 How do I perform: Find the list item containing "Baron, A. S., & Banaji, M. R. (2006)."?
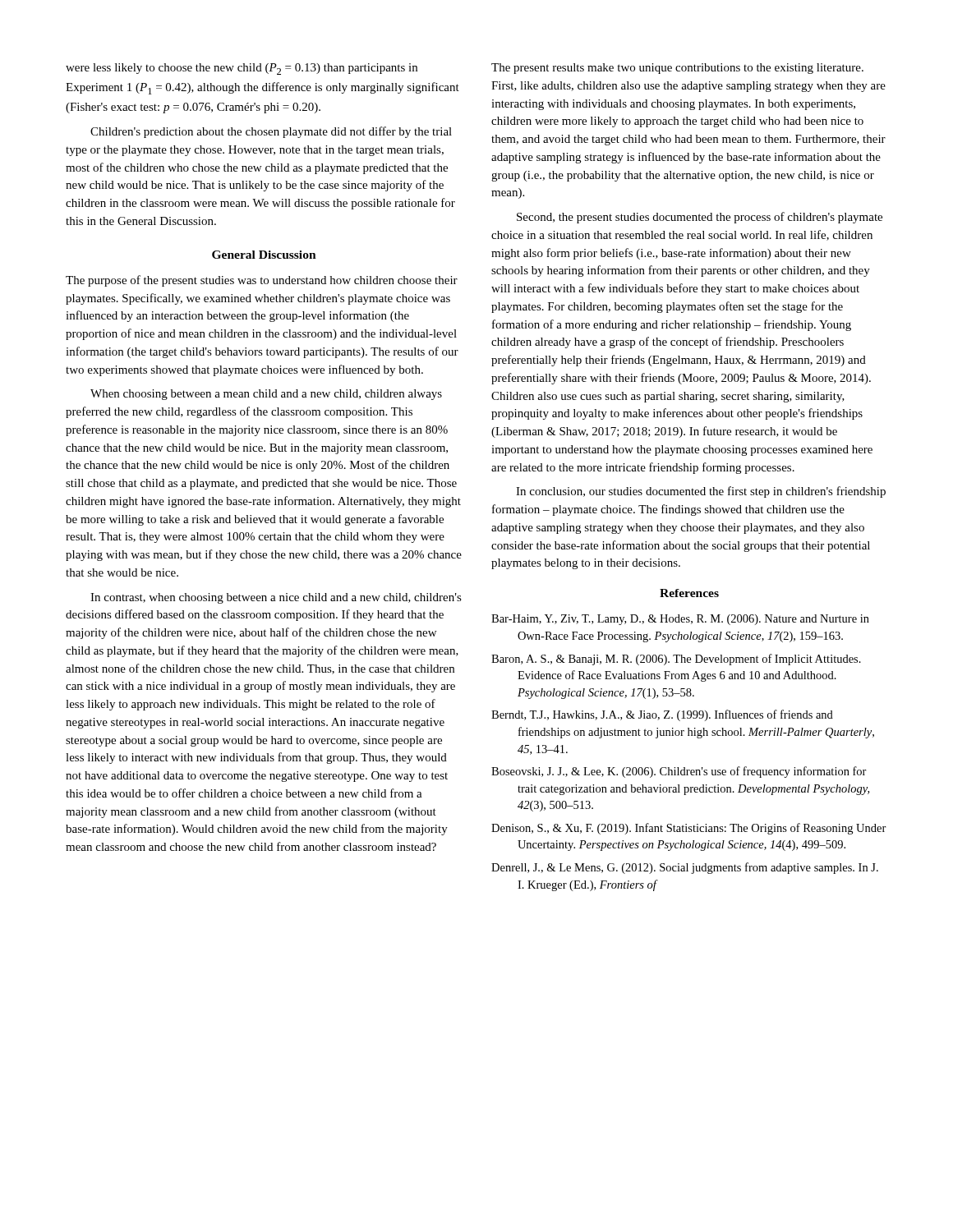(676, 675)
